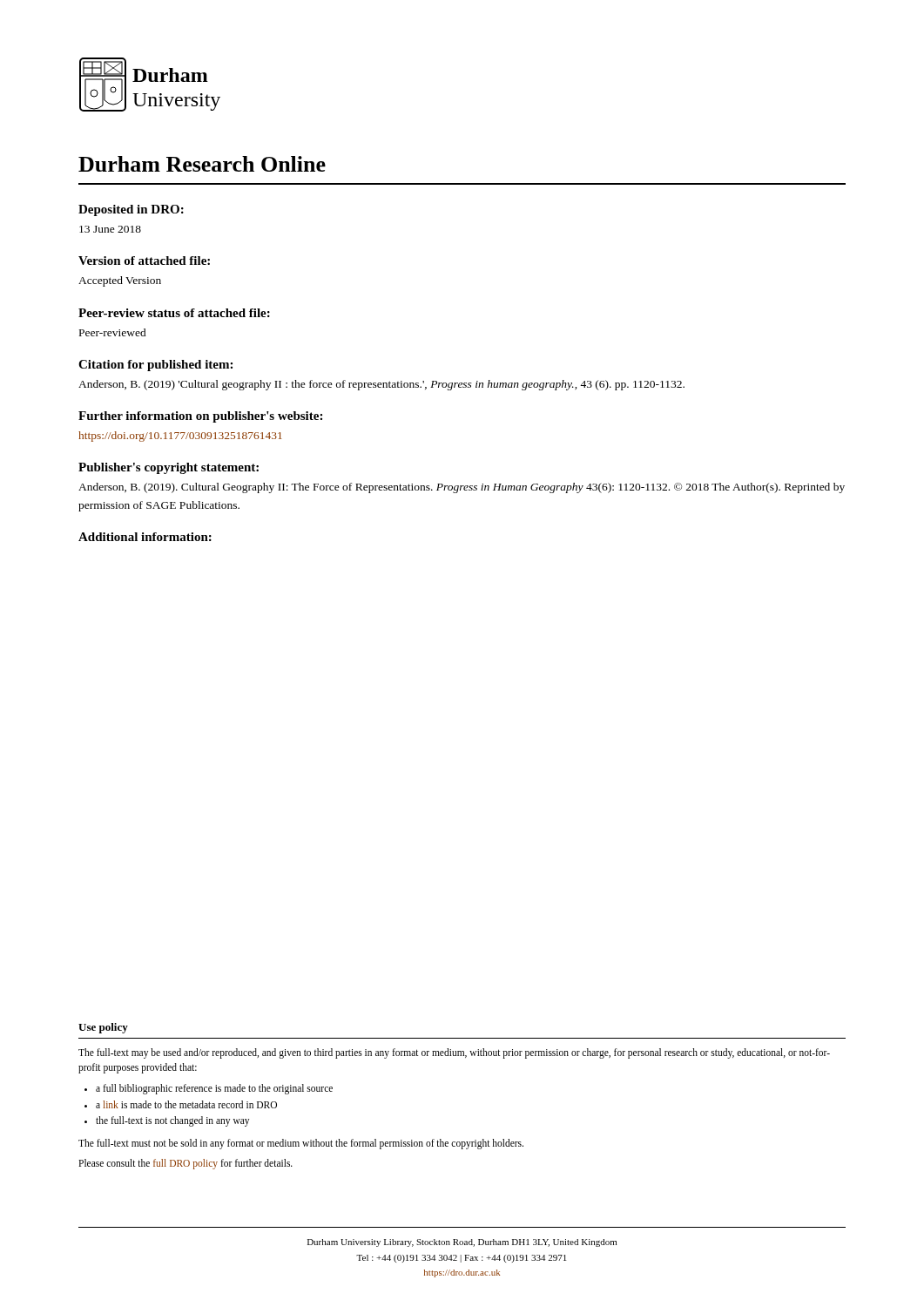Viewport: 924px width, 1307px height.
Task: Locate the list item with the text "the full-text is not"
Action: tap(173, 1121)
